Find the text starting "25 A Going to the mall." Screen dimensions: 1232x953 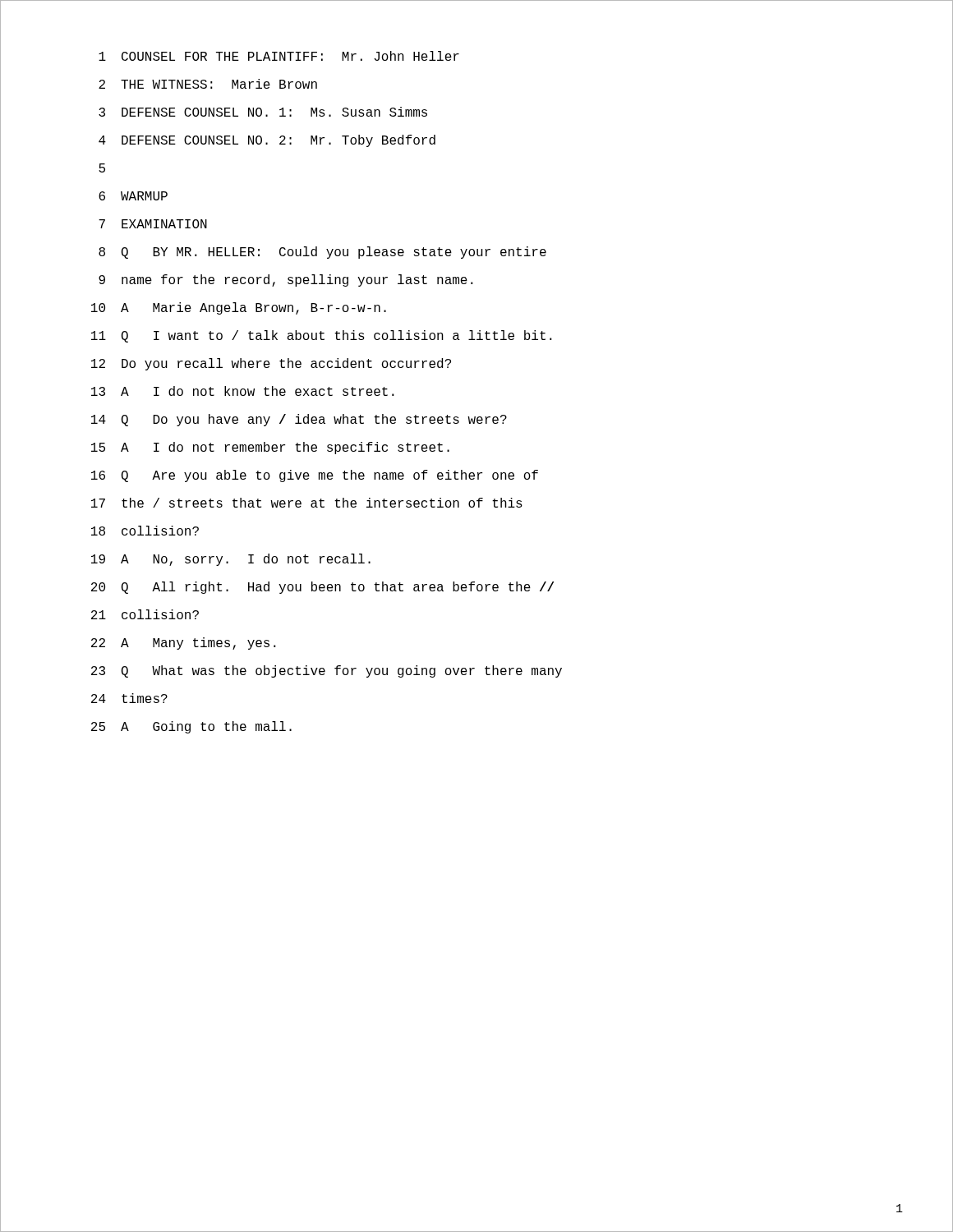191,727
